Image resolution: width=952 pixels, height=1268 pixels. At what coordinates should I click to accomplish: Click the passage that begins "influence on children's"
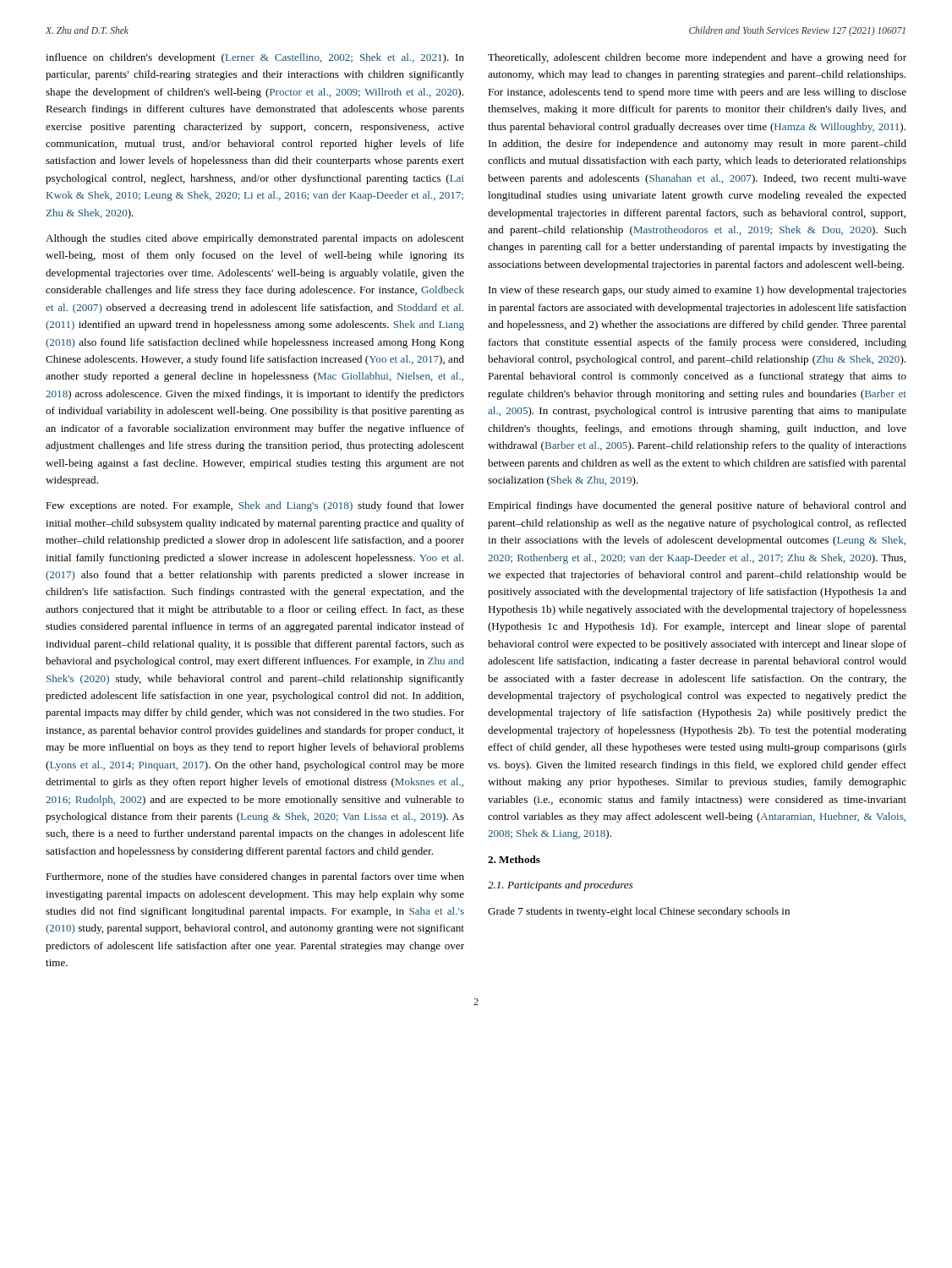pyautogui.click(x=255, y=135)
